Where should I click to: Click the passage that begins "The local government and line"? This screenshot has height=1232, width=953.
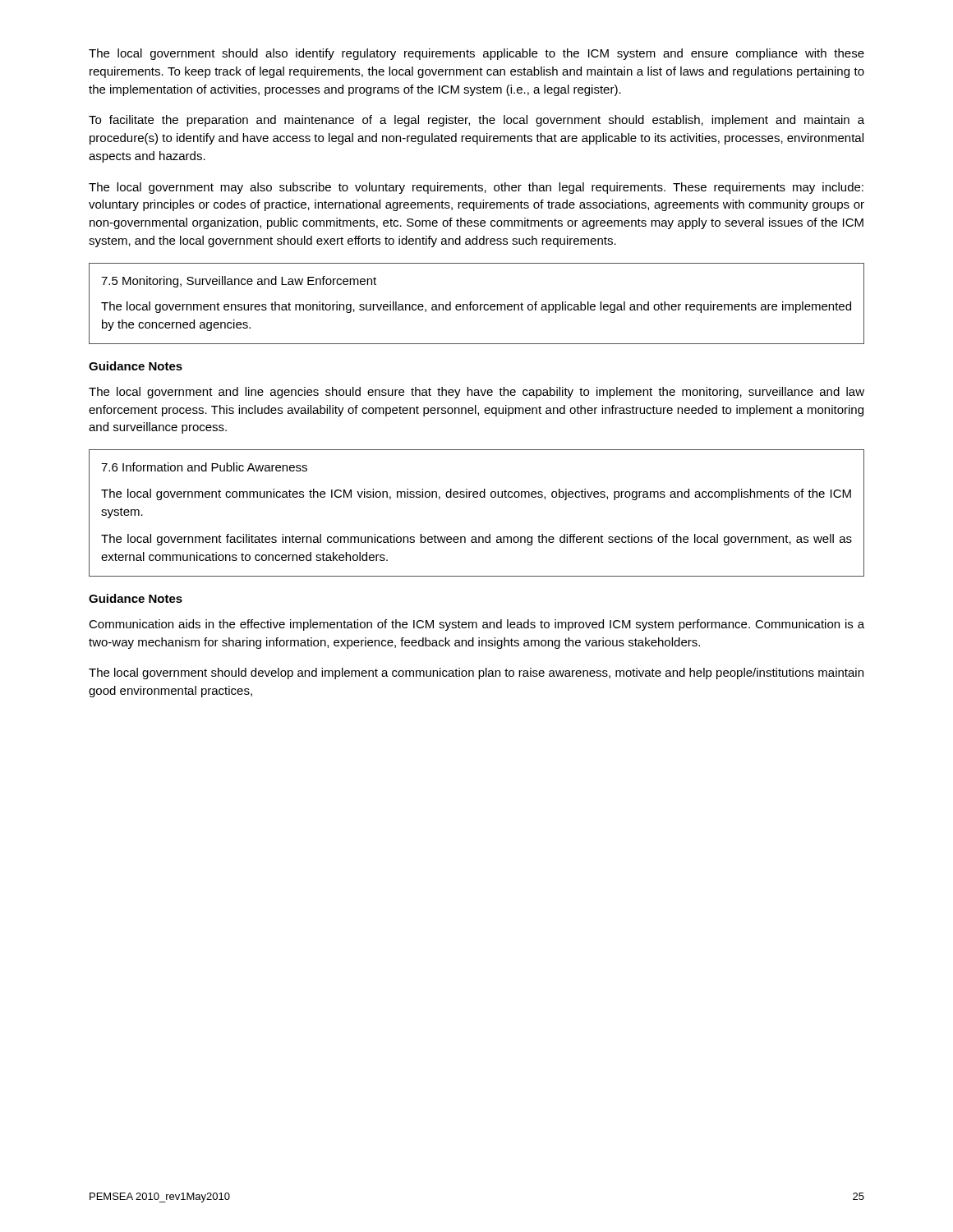pos(476,409)
